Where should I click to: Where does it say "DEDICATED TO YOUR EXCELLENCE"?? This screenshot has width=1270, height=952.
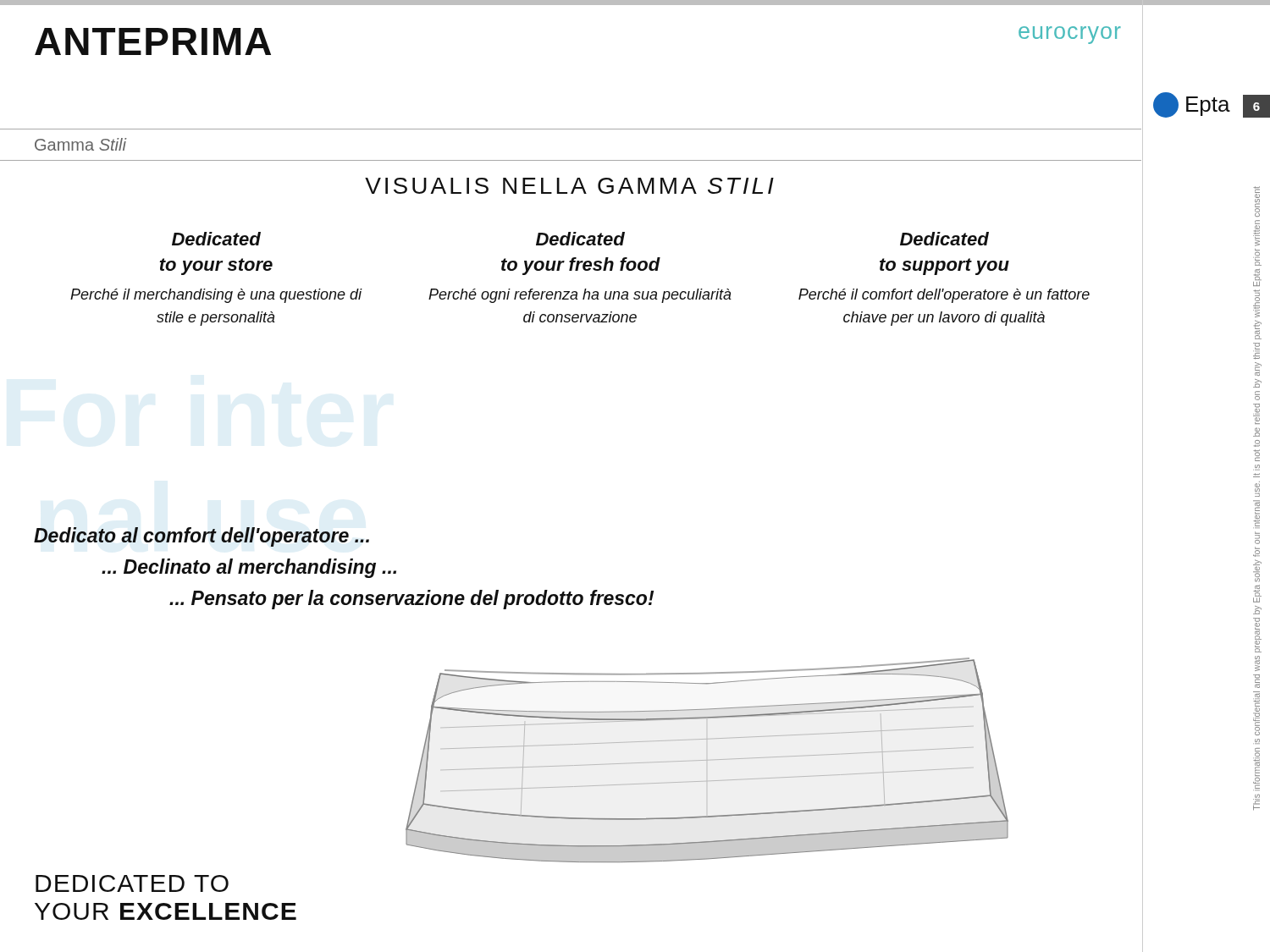click(166, 897)
